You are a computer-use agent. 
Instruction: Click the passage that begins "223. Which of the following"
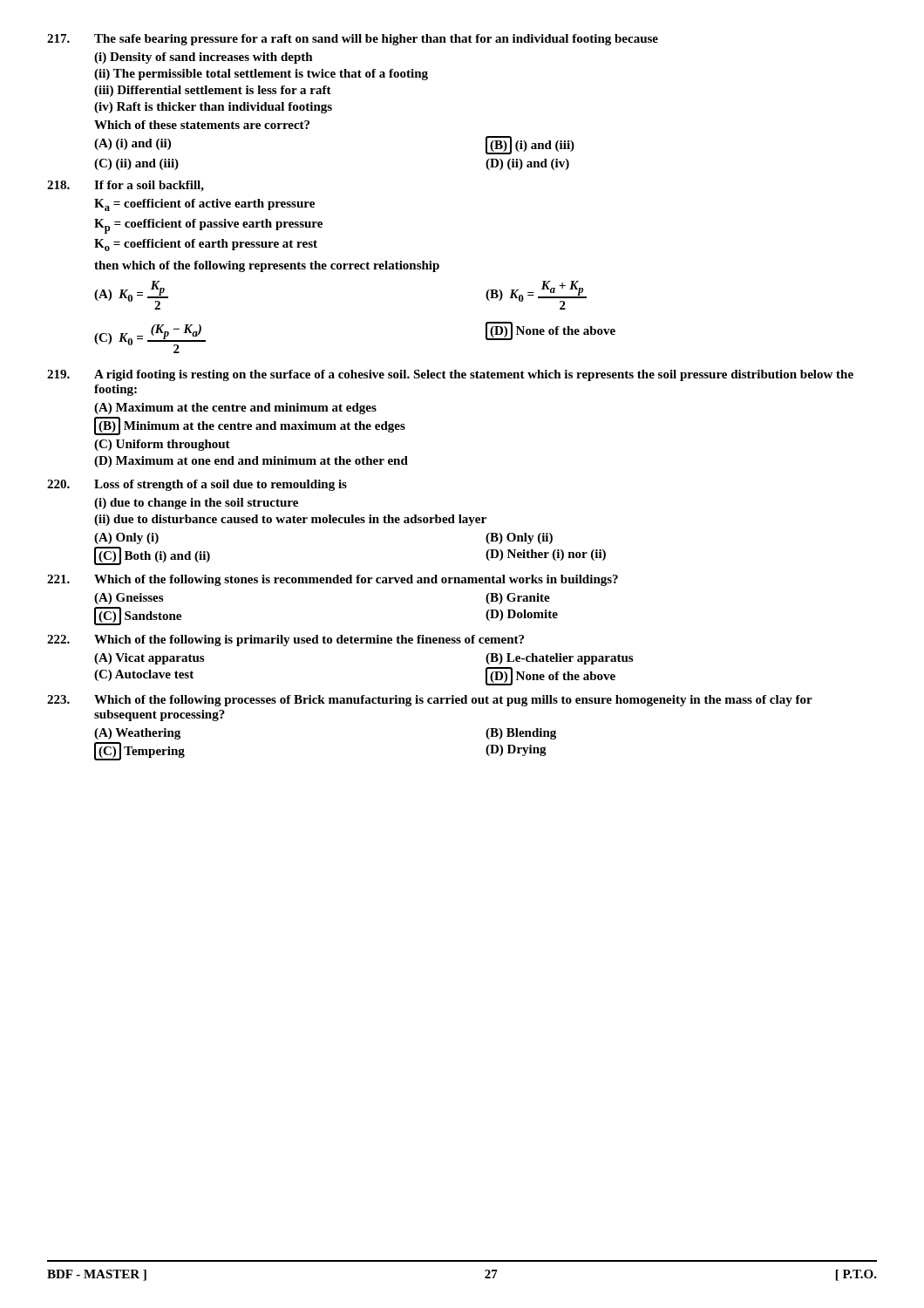pos(430,701)
